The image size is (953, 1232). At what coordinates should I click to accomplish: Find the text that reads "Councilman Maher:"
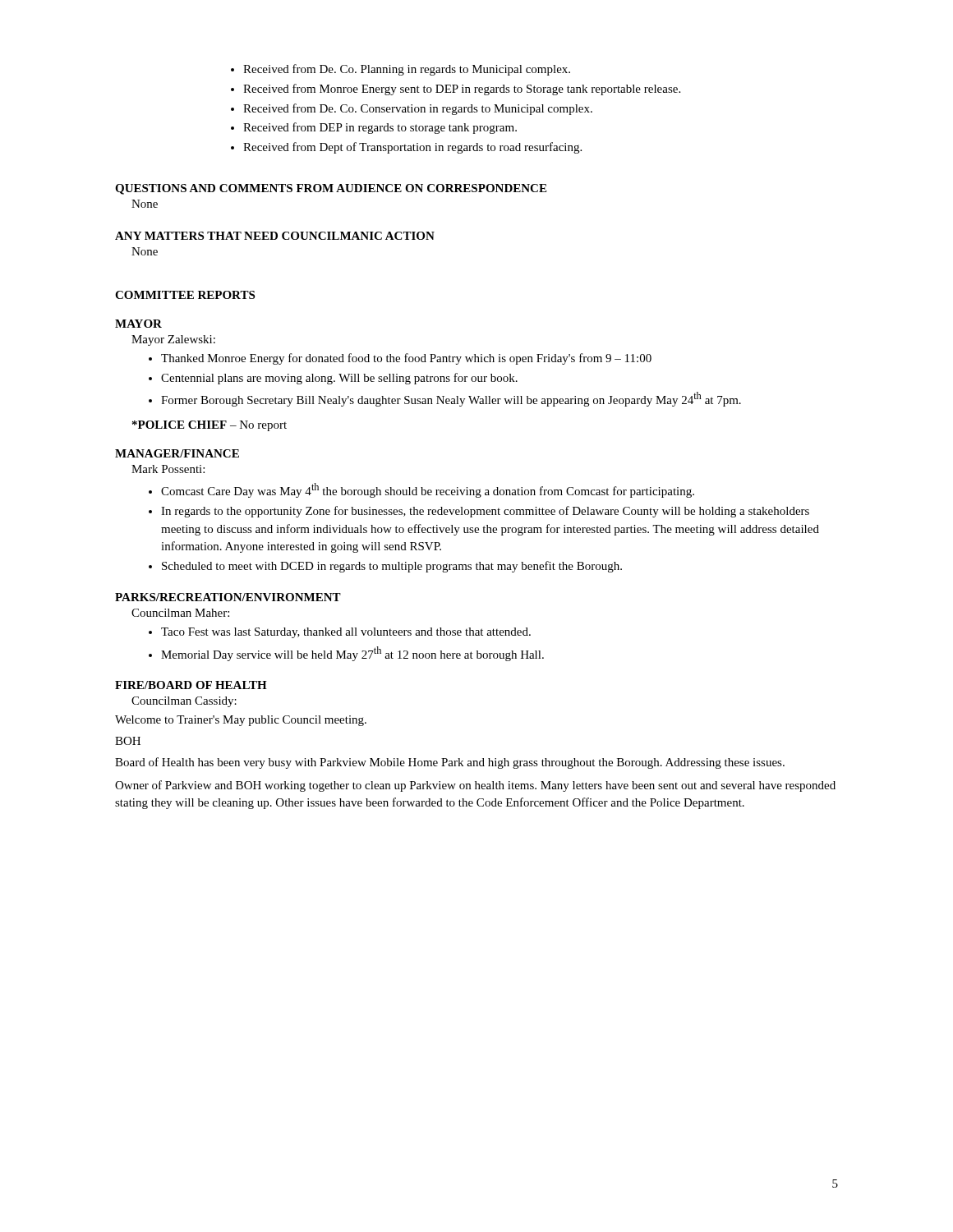click(181, 612)
